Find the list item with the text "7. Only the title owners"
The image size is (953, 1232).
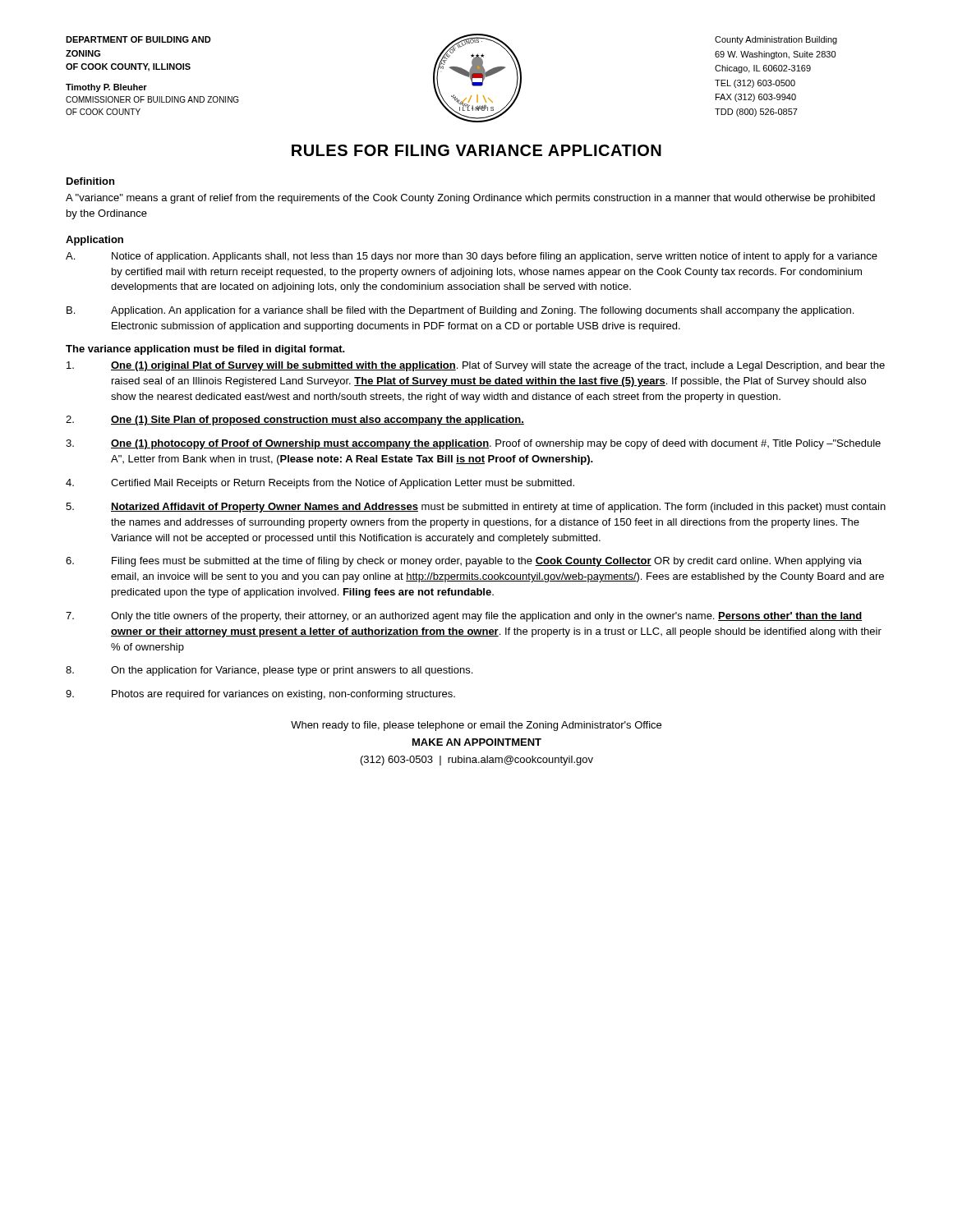[x=476, y=632]
